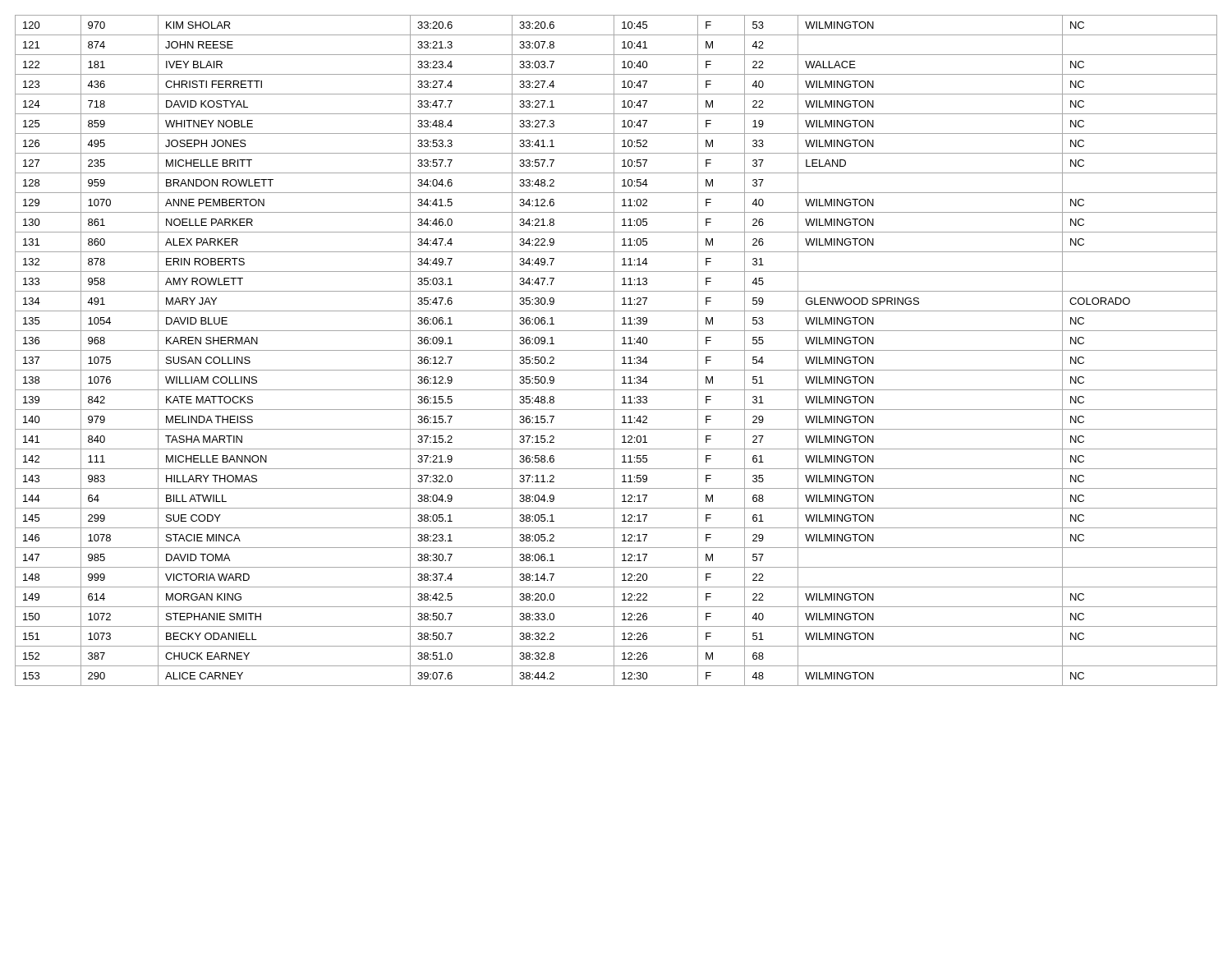
Task: Locate the table with the text "GLENWOOD SPRINGS"
Action: [x=616, y=350]
